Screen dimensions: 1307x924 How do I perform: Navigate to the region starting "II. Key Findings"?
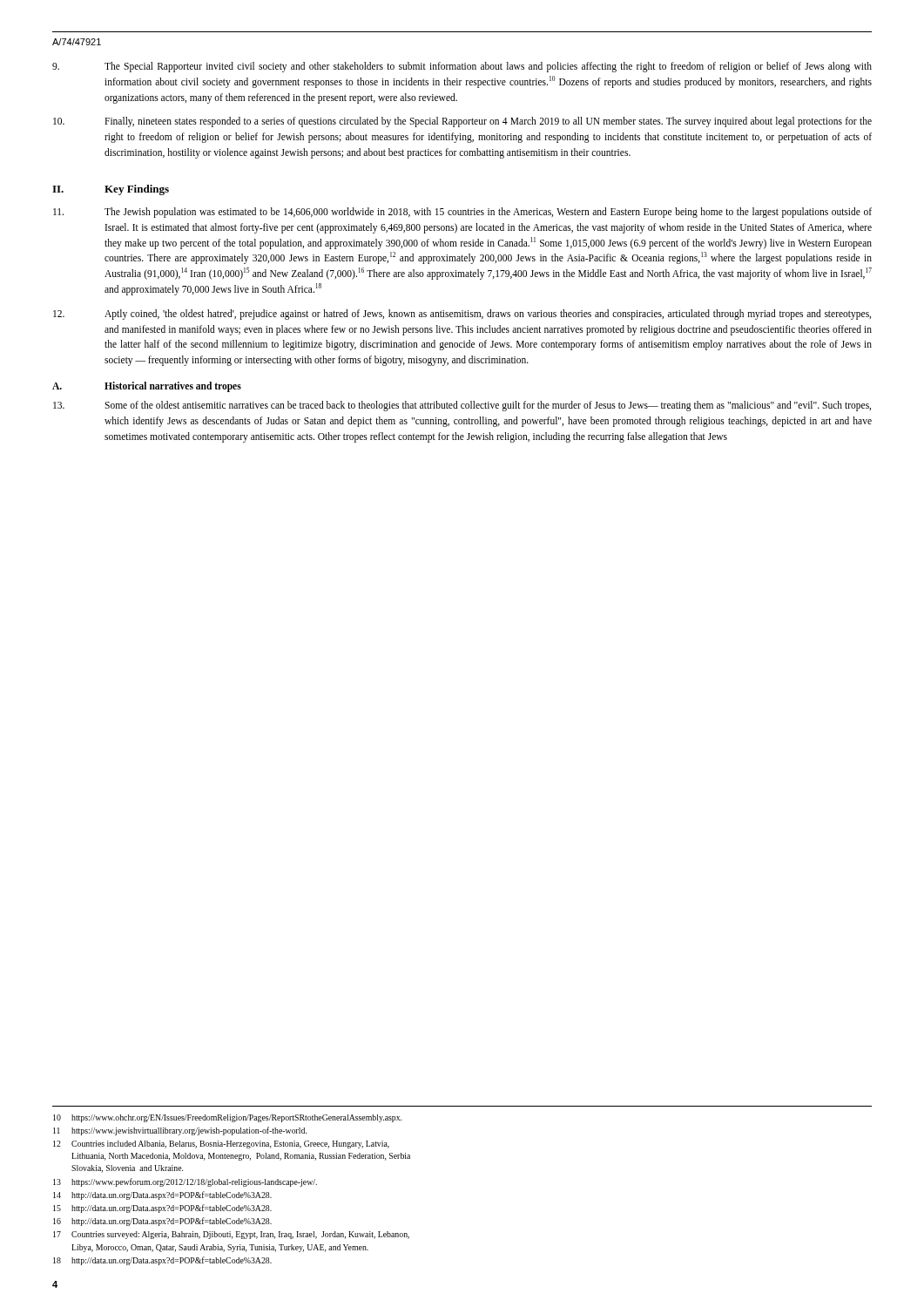pos(111,189)
